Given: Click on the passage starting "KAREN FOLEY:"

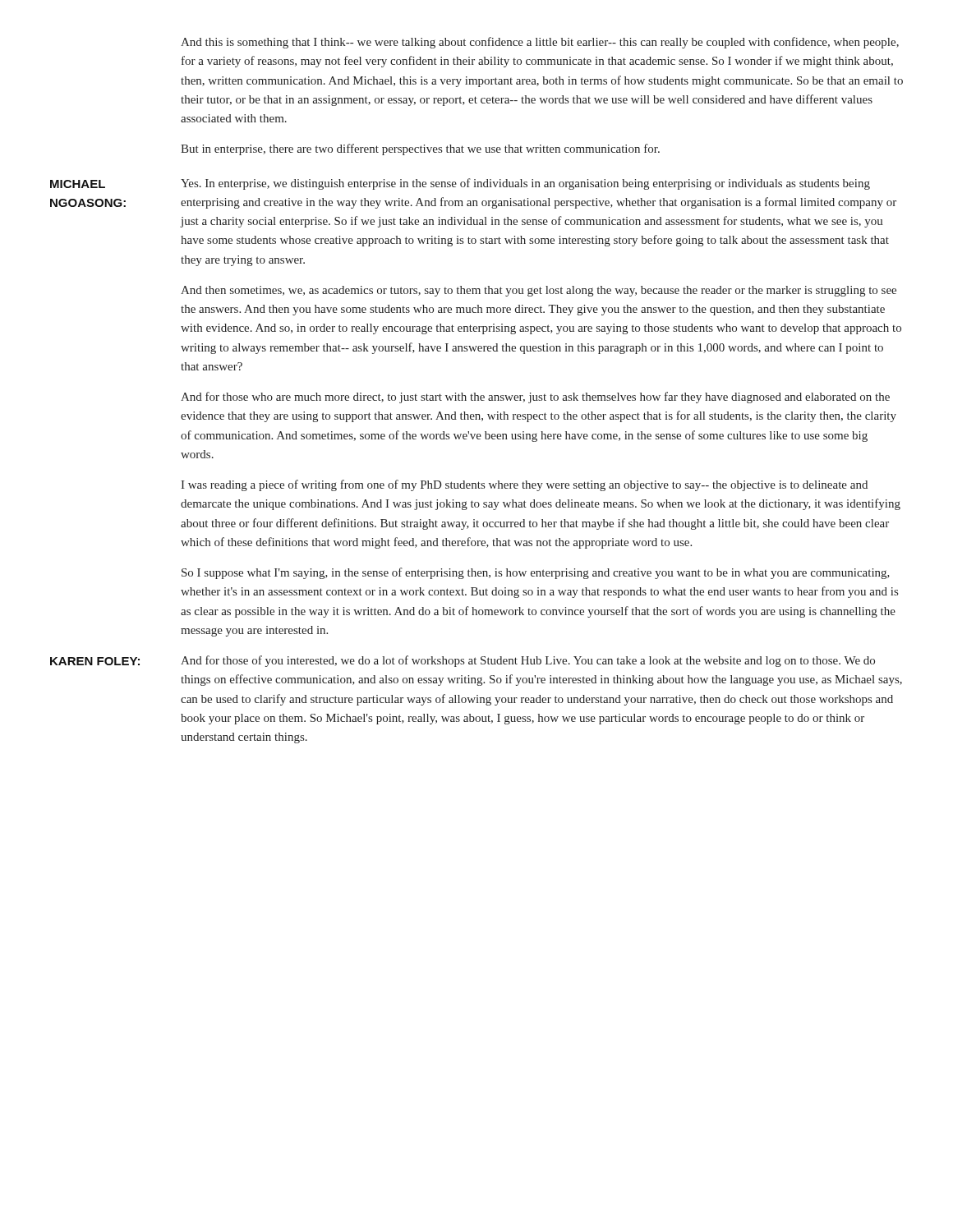Looking at the screenshot, I should [x=95, y=661].
